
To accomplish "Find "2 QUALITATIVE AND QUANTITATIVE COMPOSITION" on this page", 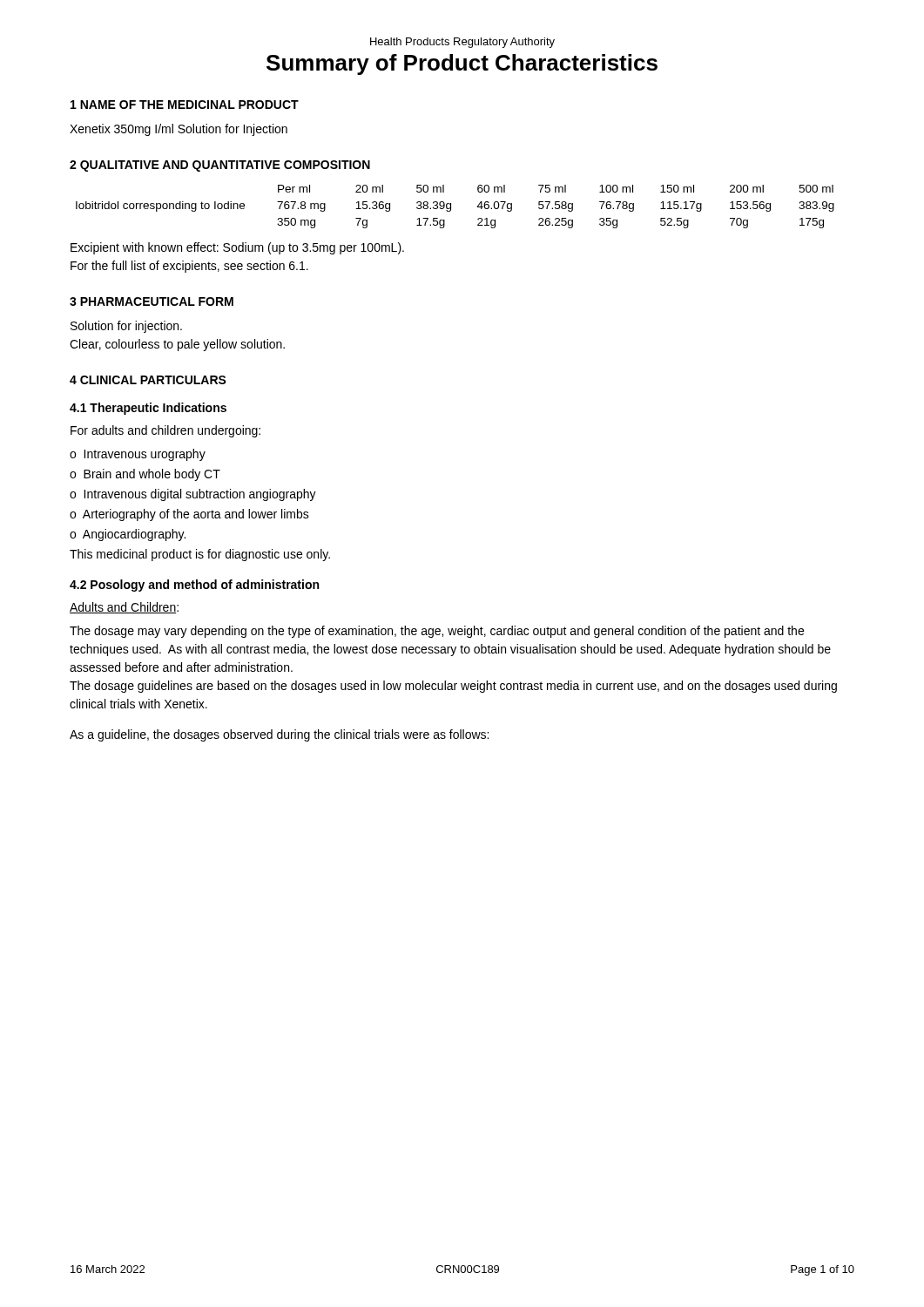I will coord(220,165).
